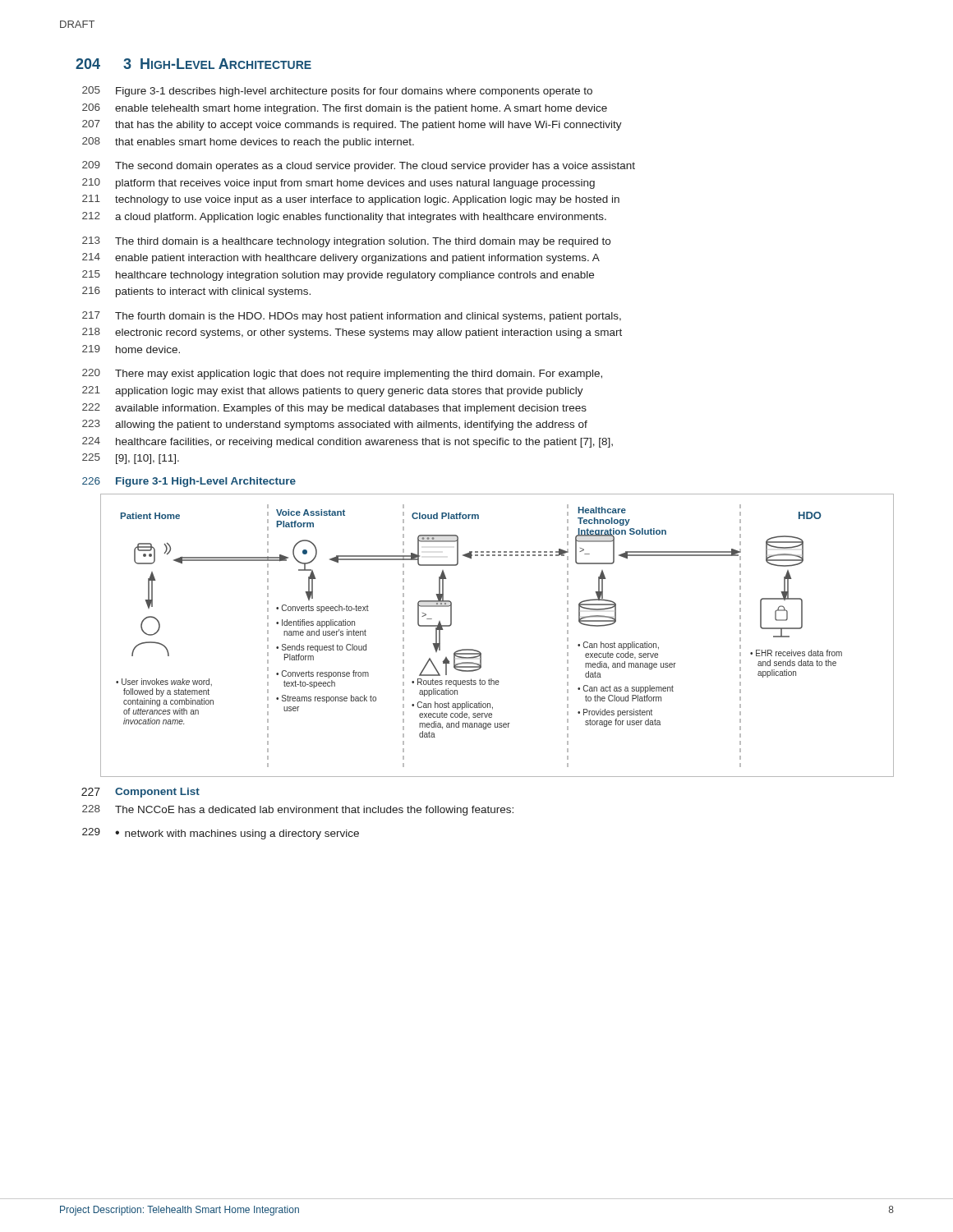953x1232 pixels.
Task: Select the region starting "217The fourth domain is the HDO. HDOs may"
Action: [x=476, y=333]
